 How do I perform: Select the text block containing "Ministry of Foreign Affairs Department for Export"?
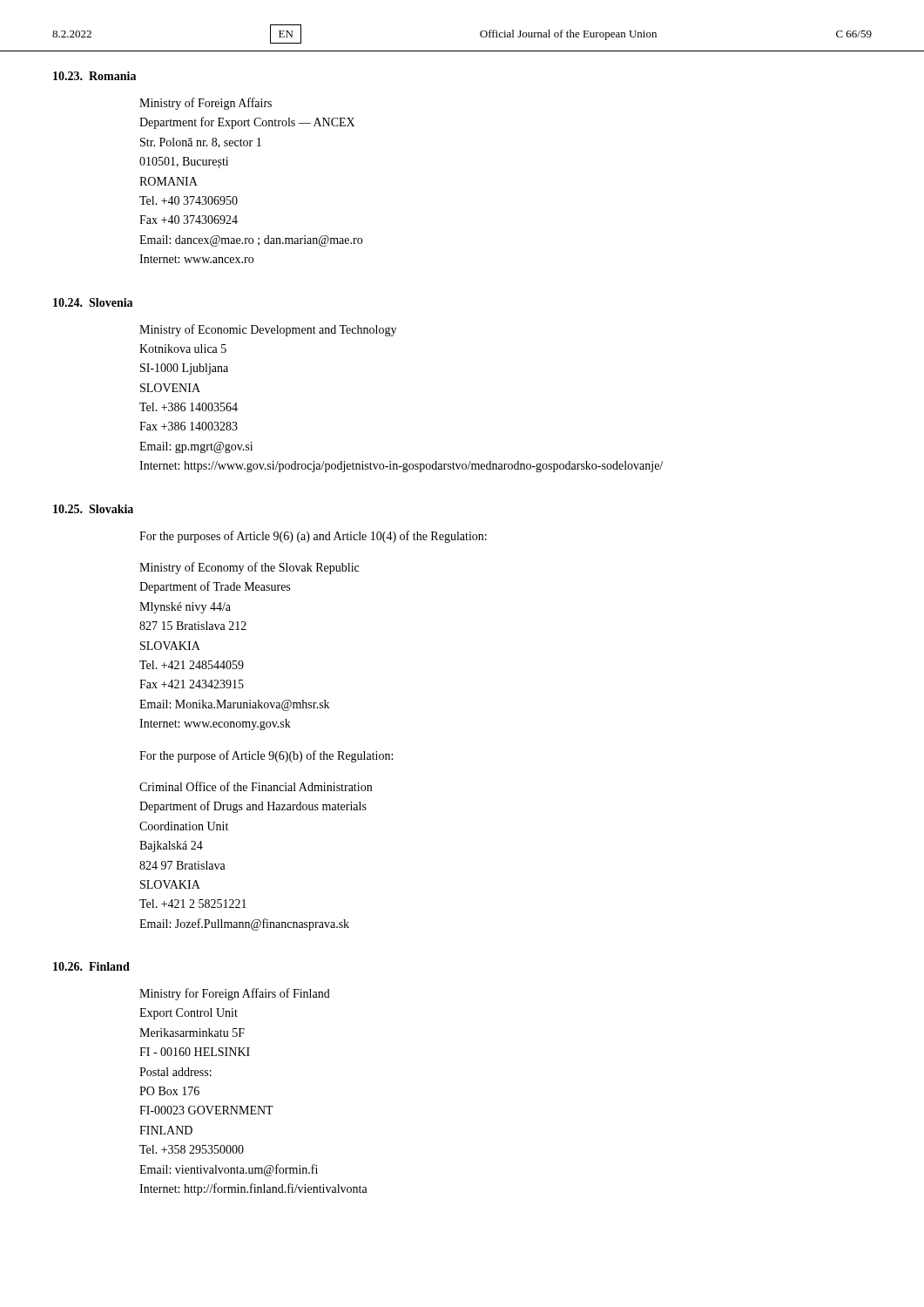(x=206, y=104)
